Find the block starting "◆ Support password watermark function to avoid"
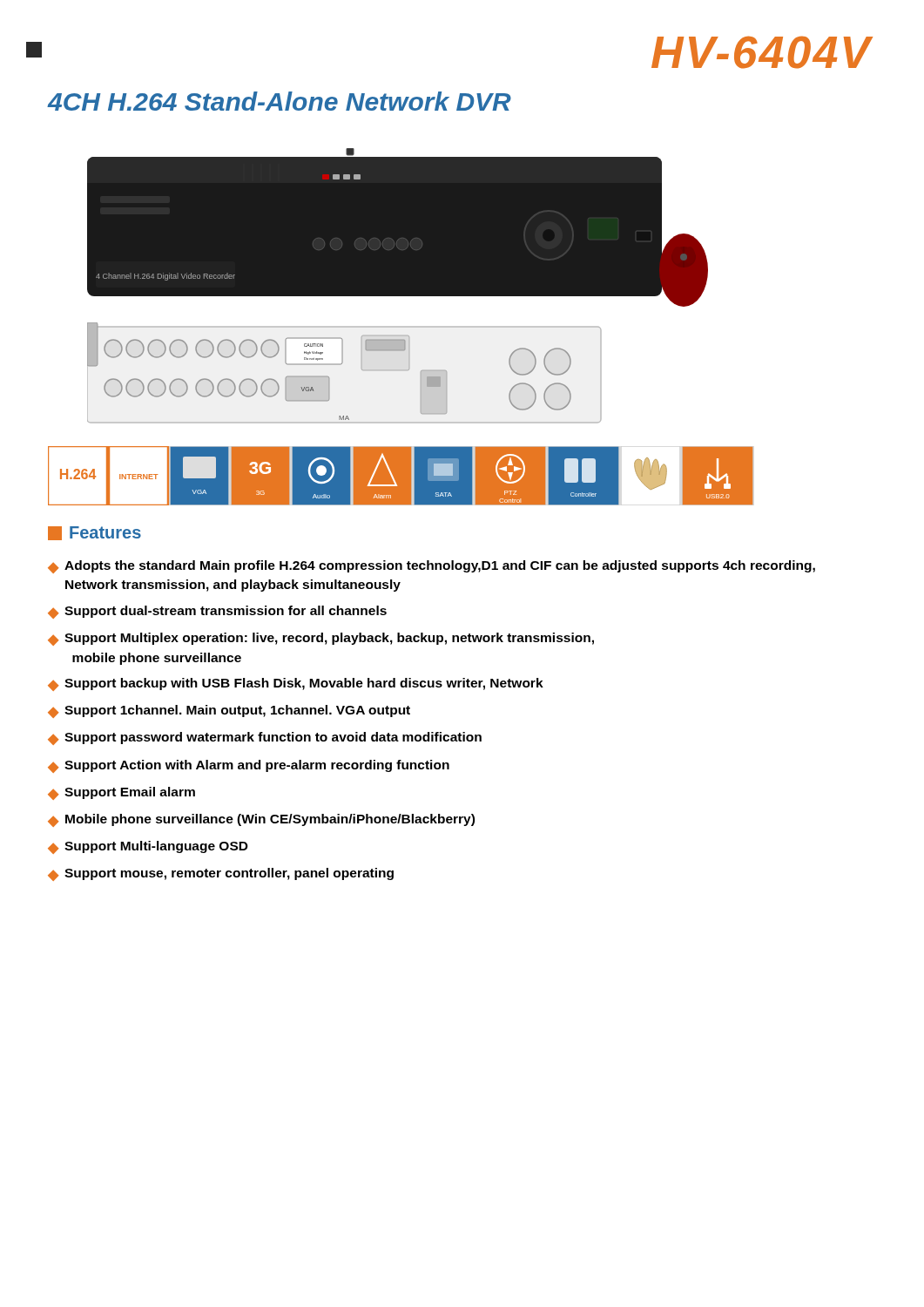Image resolution: width=924 pixels, height=1307 pixels. (265, 739)
